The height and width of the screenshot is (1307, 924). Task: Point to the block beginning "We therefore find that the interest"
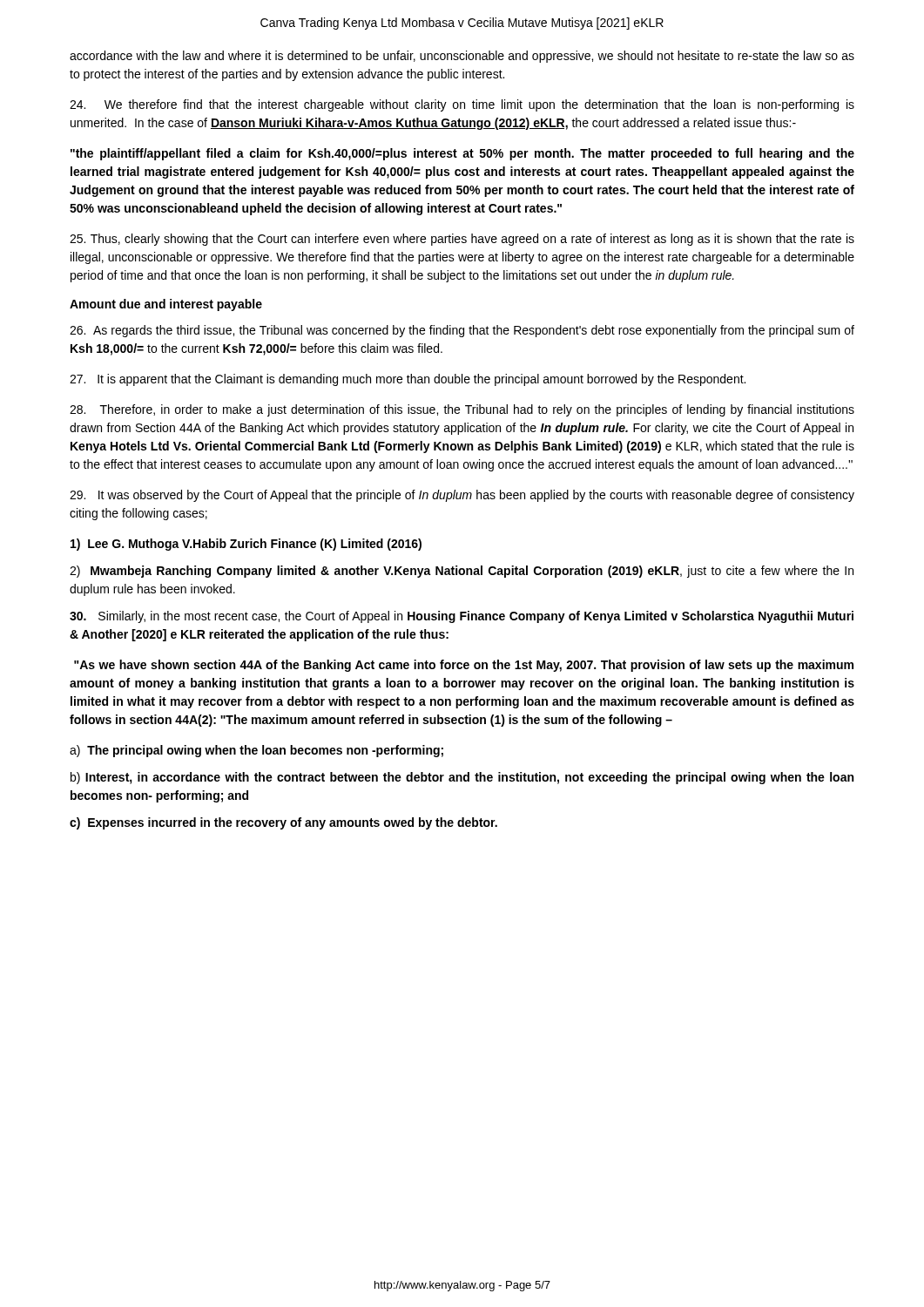462,114
